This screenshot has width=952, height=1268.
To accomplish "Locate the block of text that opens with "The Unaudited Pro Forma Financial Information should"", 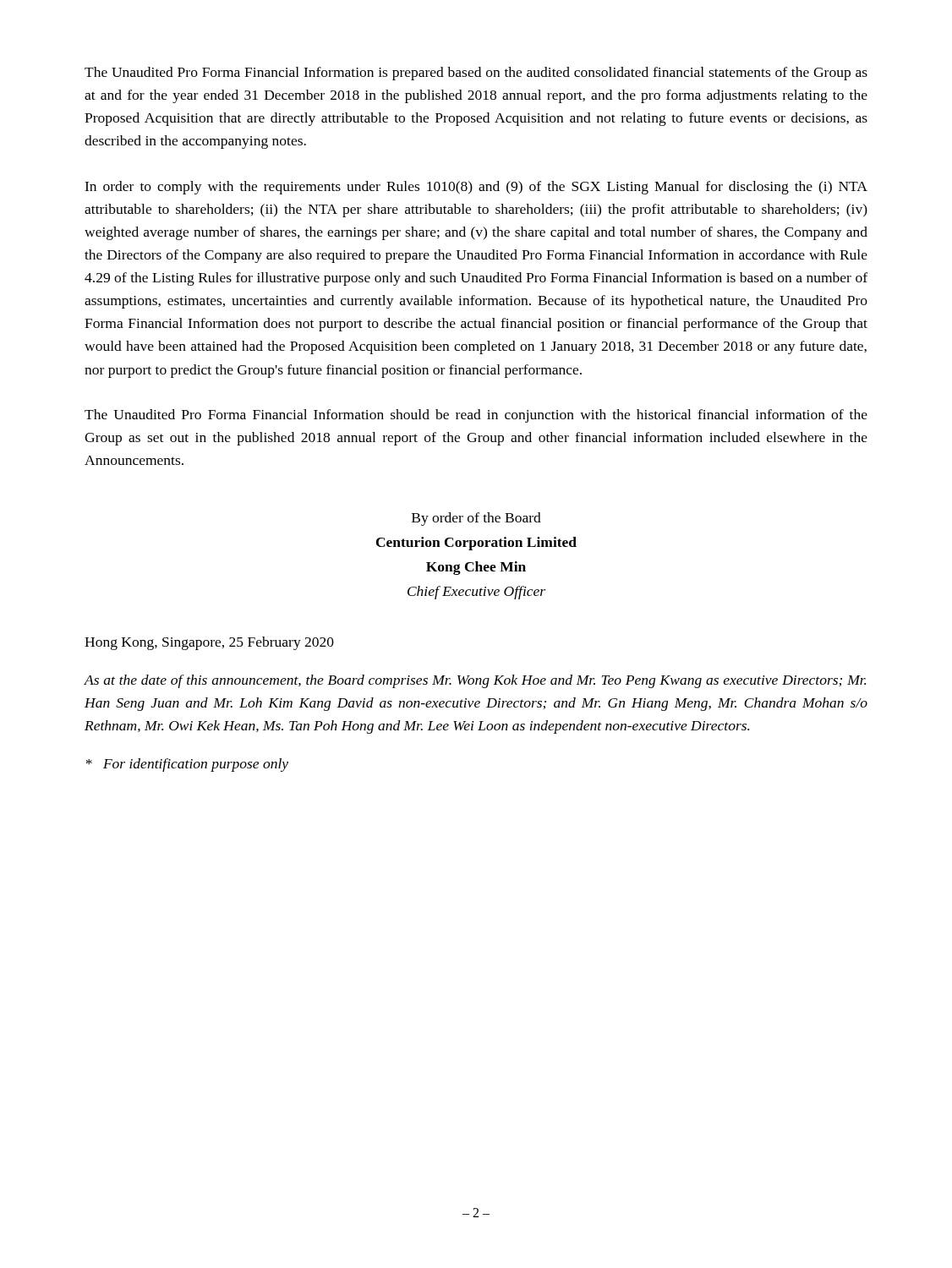I will coord(476,437).
